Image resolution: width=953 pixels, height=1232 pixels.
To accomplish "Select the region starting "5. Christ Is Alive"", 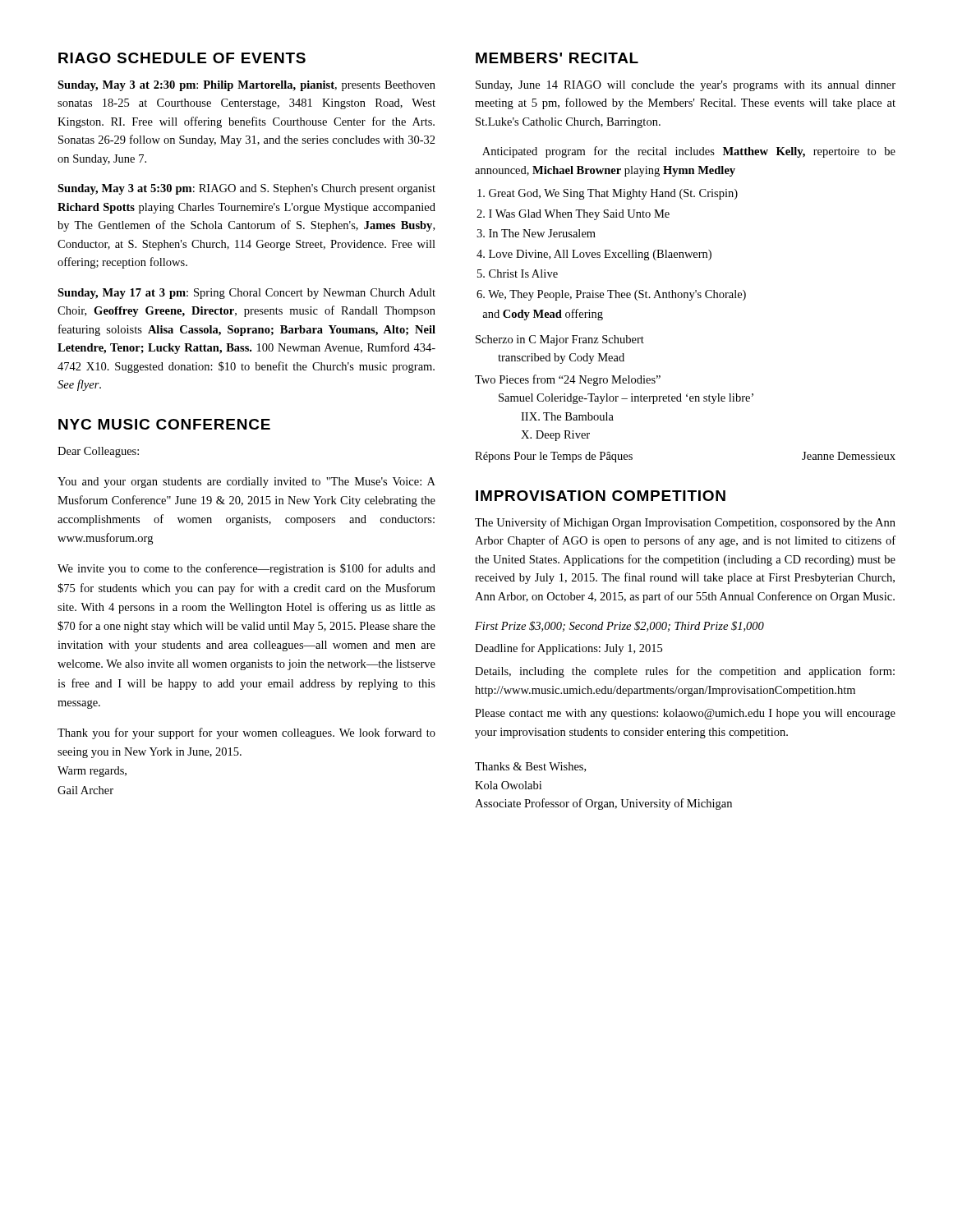I will [517, 274].
